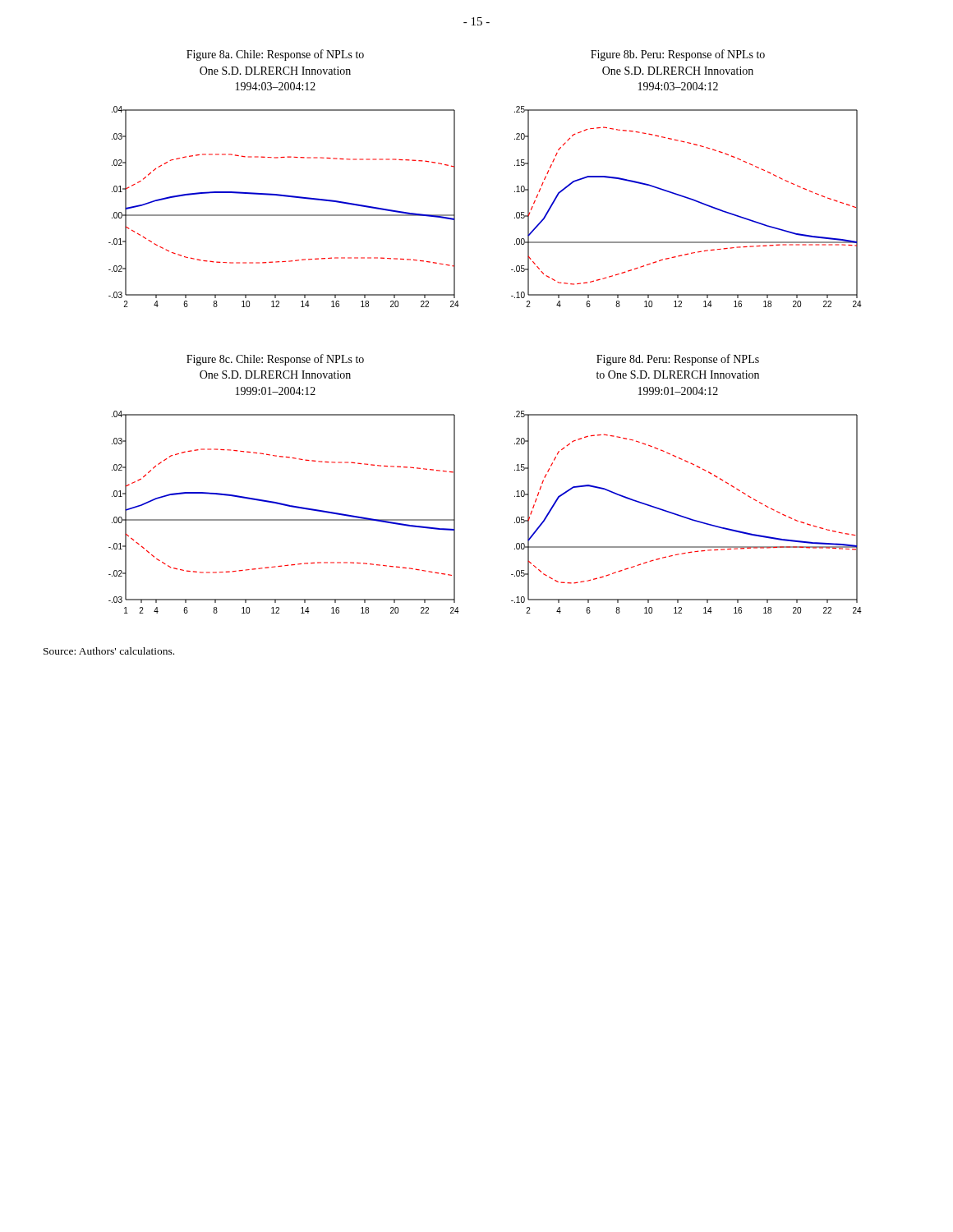Point to the region starting "Source: Authors' calculations."
This screenshot has height=1232, width=953.
(x=109, y=650)
